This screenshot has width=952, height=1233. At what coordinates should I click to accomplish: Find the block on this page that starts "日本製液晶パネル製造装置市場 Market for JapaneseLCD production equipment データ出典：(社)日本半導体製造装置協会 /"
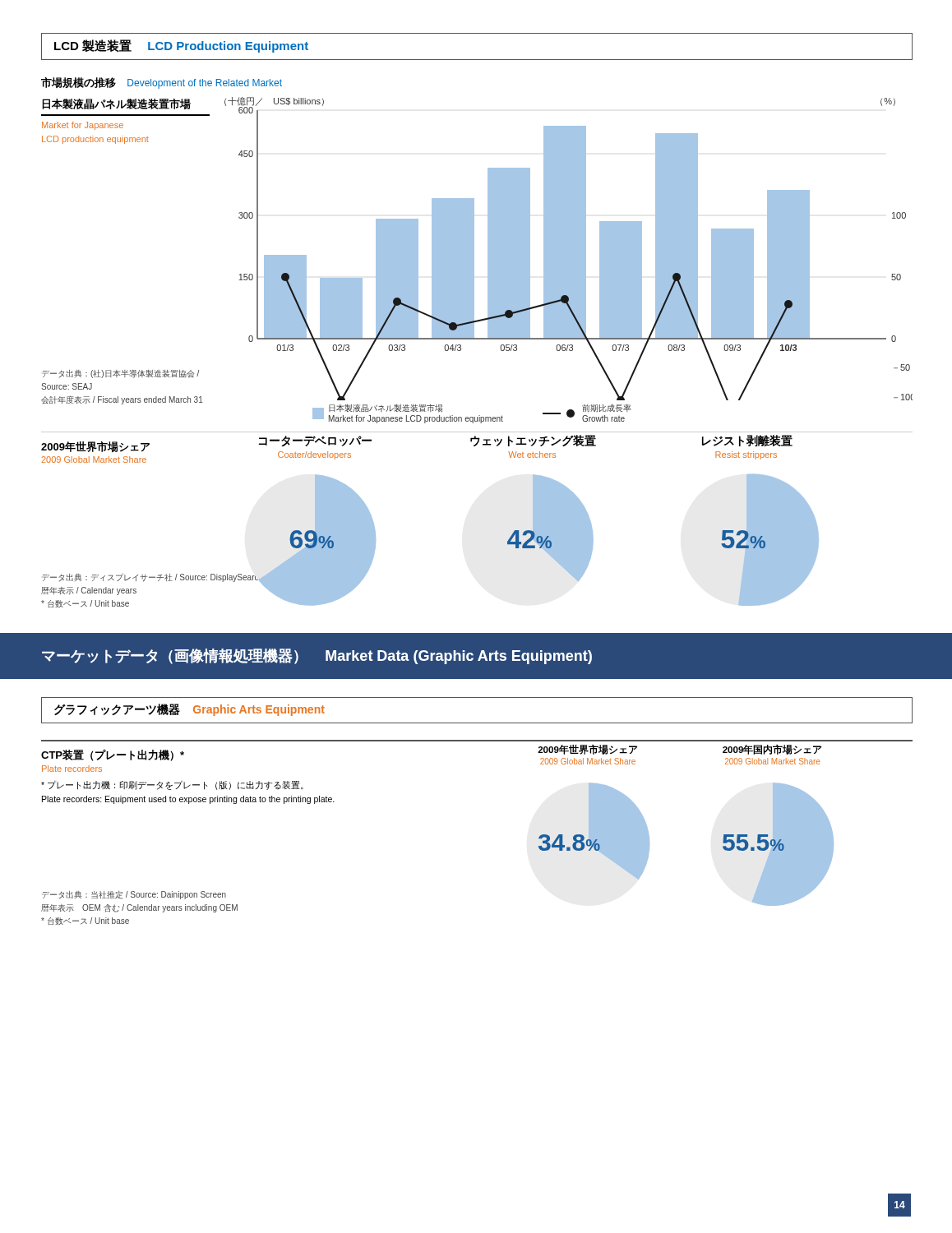(116, 104)
